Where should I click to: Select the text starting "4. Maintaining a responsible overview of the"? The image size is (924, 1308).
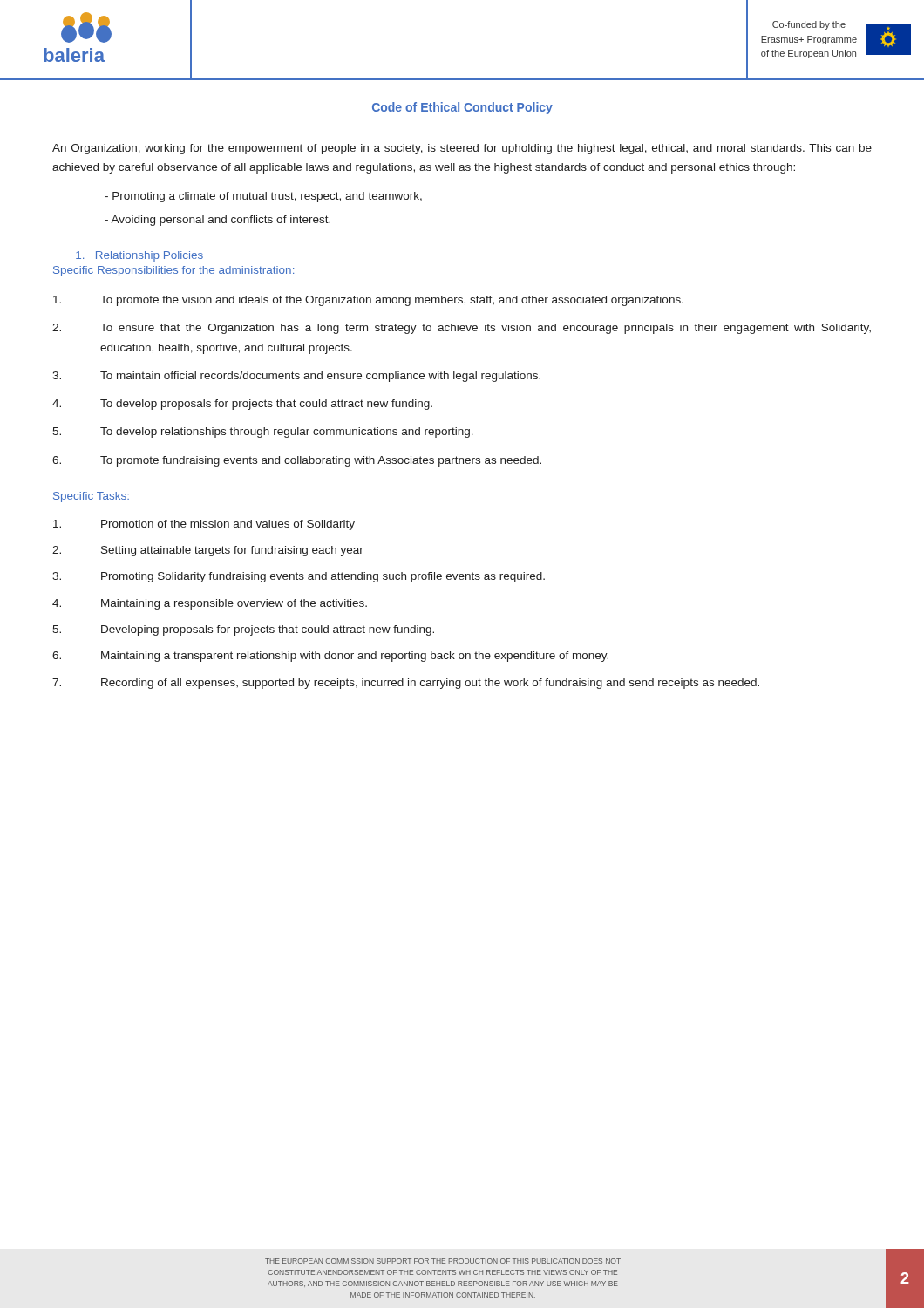tap(210, 604)
